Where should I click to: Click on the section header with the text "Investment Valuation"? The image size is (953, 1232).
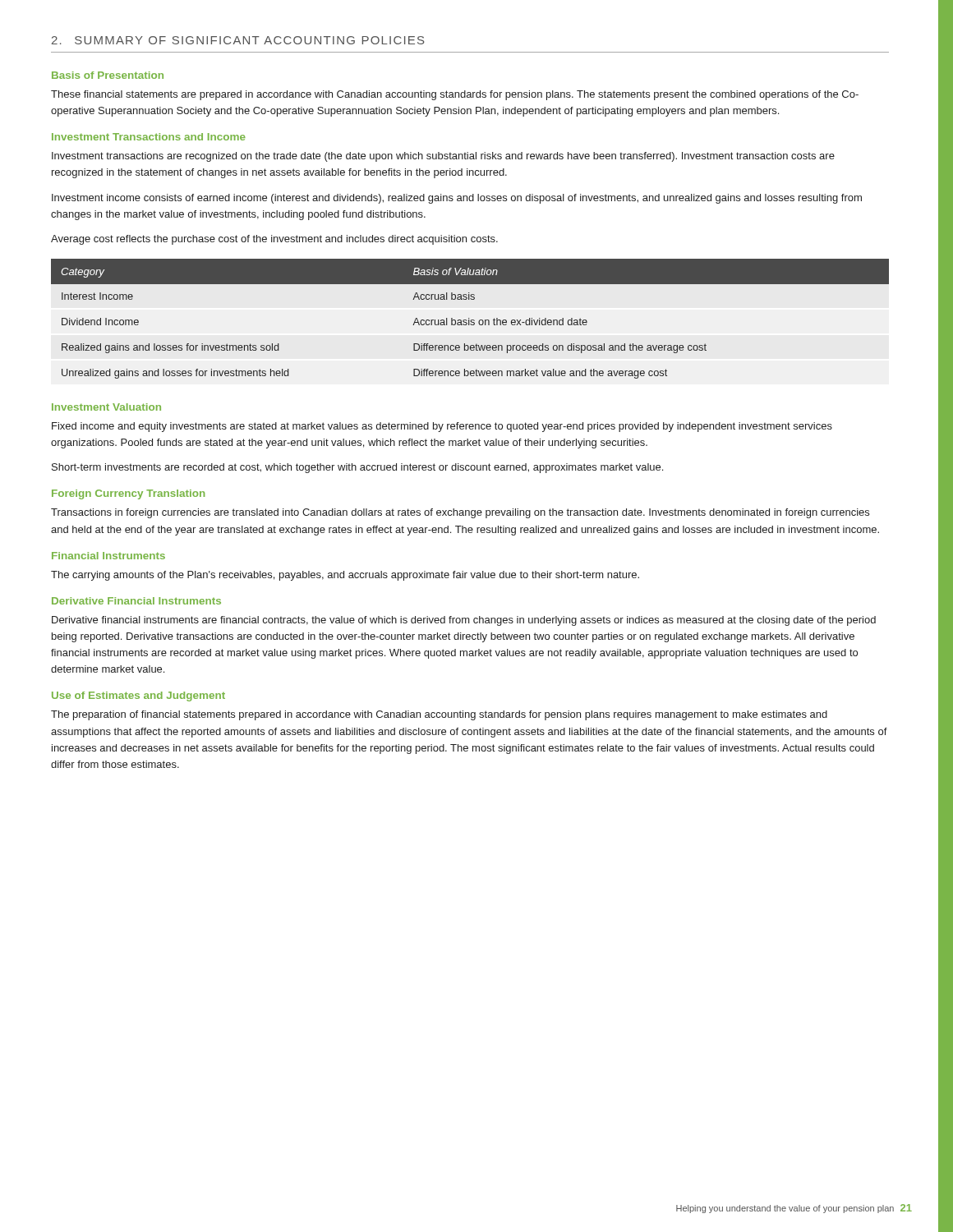tap(106, 407)
